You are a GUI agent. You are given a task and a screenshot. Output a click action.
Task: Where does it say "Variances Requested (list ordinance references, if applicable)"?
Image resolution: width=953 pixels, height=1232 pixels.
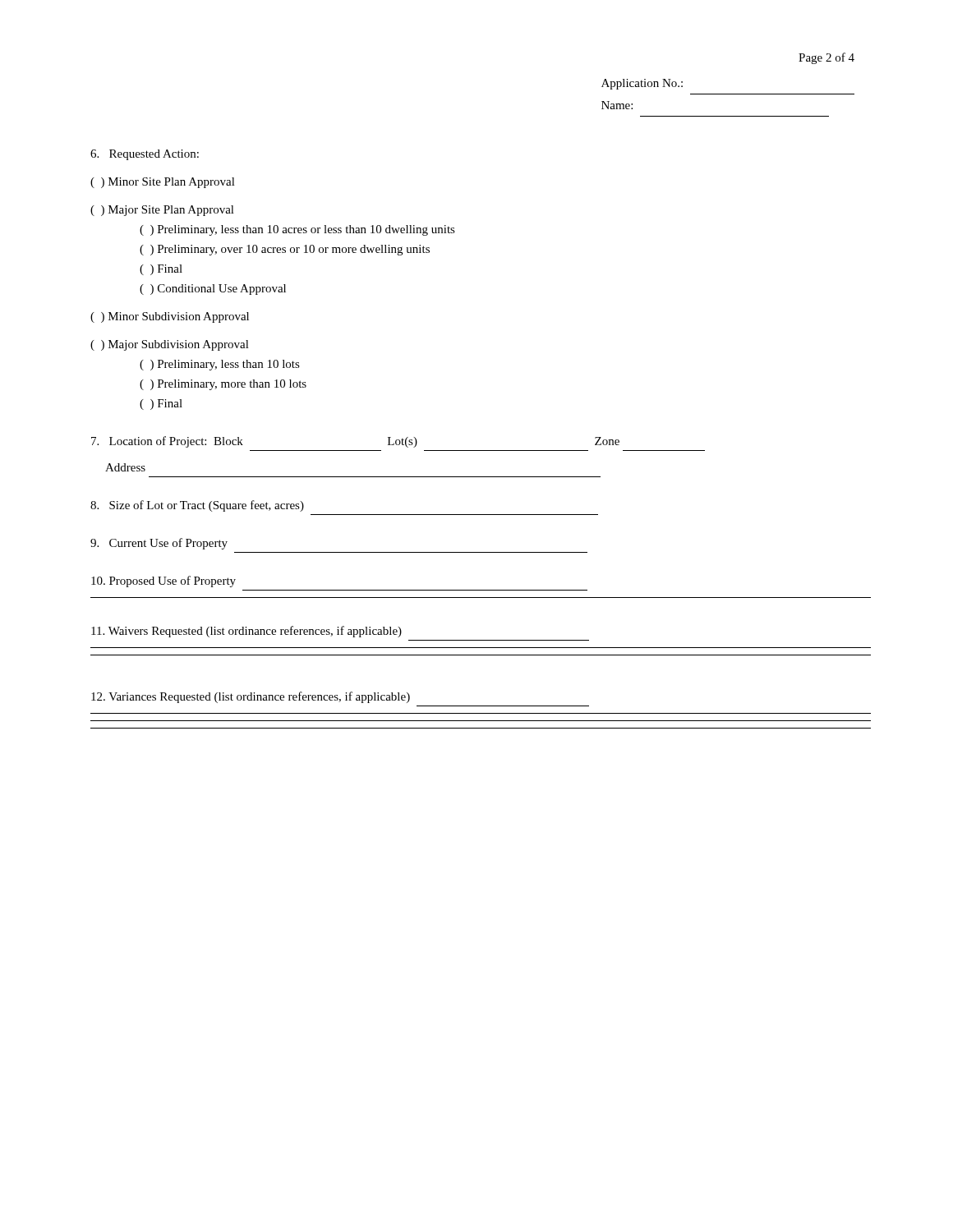pyautogui.click(x=481, y=708)
